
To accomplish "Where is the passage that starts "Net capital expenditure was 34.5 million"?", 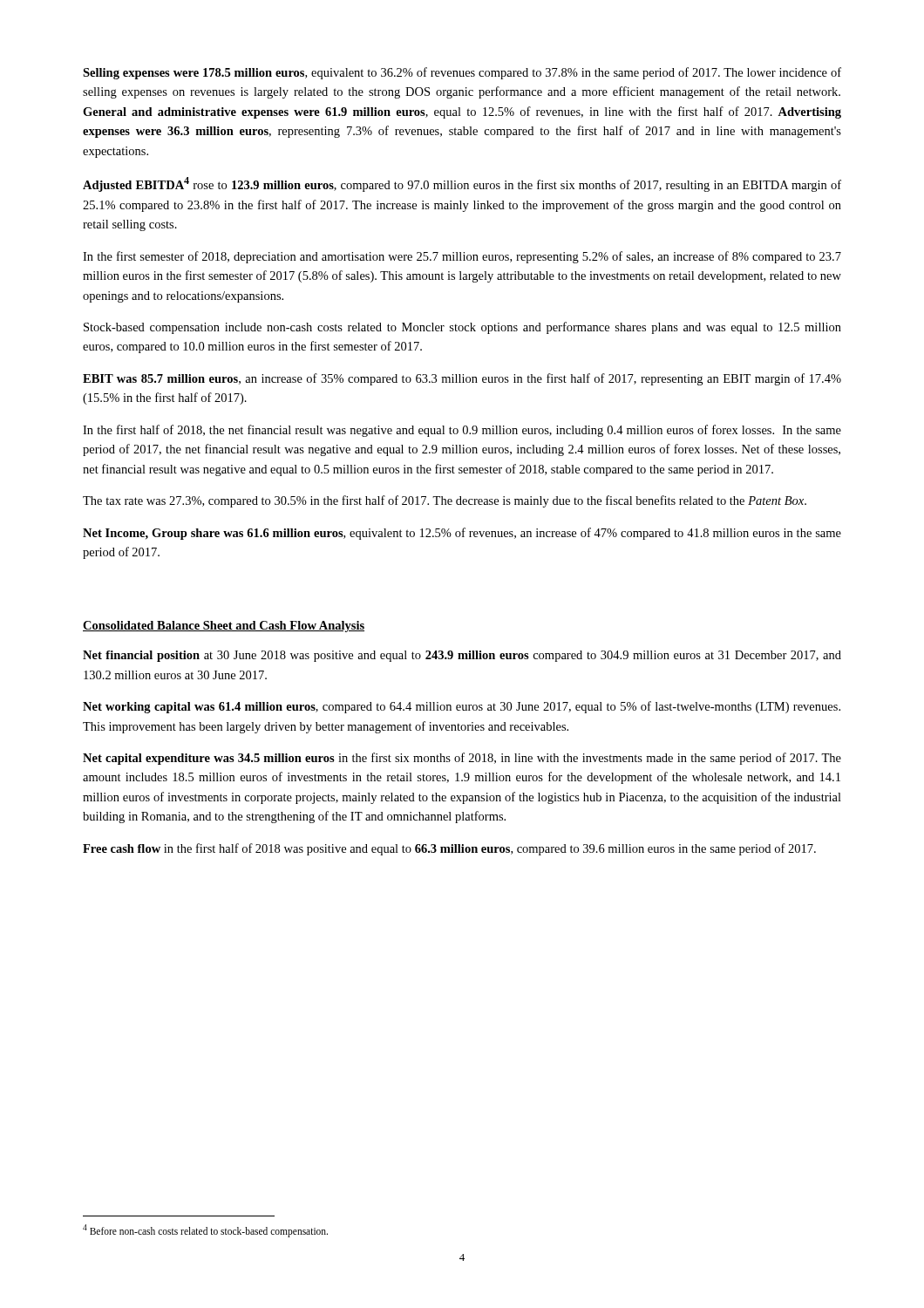I will pyautogui.click(x=462, y=787).
